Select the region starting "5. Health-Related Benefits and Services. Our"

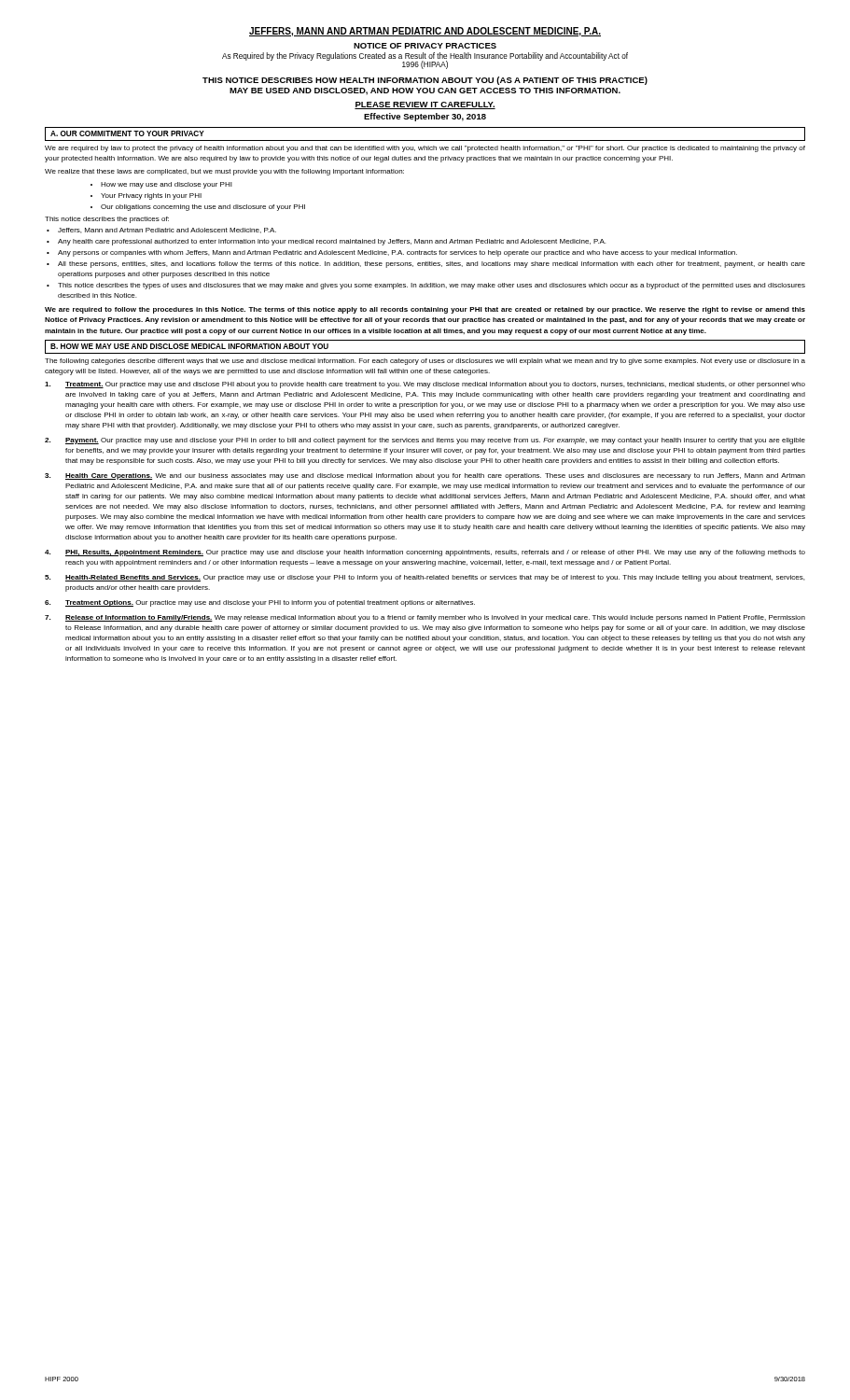point(425,583)
